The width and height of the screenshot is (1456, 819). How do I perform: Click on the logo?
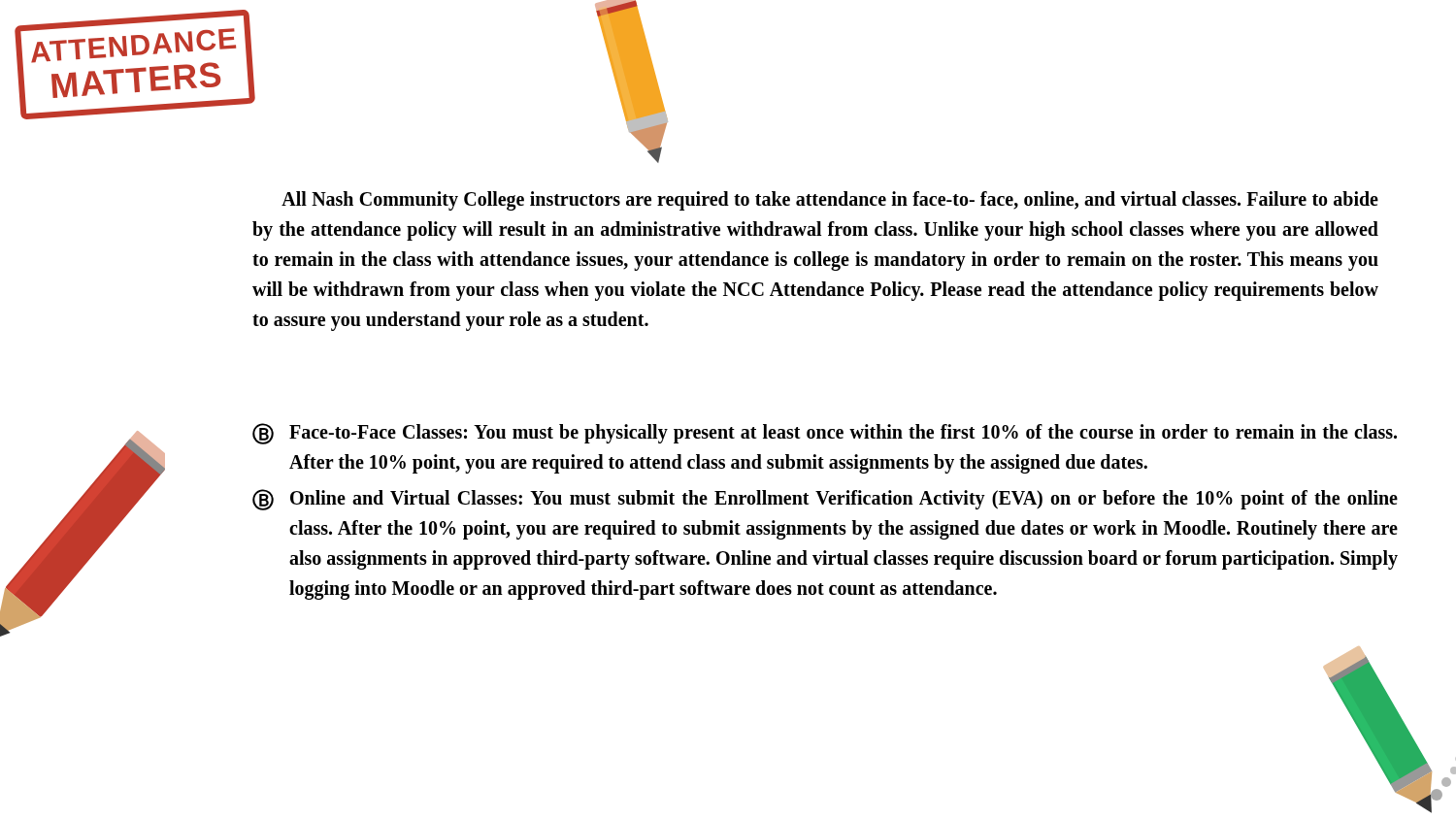click(107, 90)
